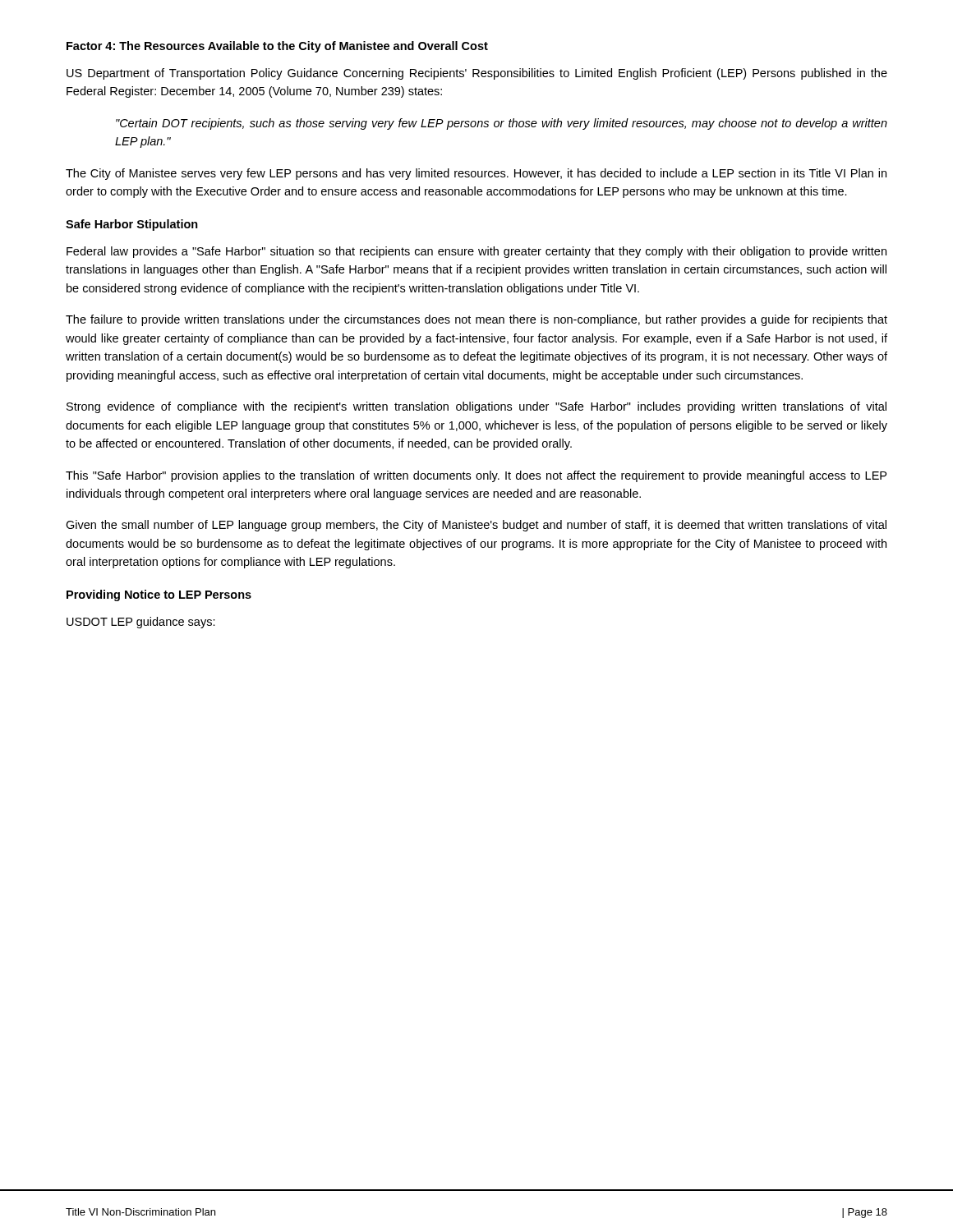Navigate to the element starting "This "Safe Harbor" provision applies"
Image resolution: width=953 pixels, height=1232 pixels.
476,484
